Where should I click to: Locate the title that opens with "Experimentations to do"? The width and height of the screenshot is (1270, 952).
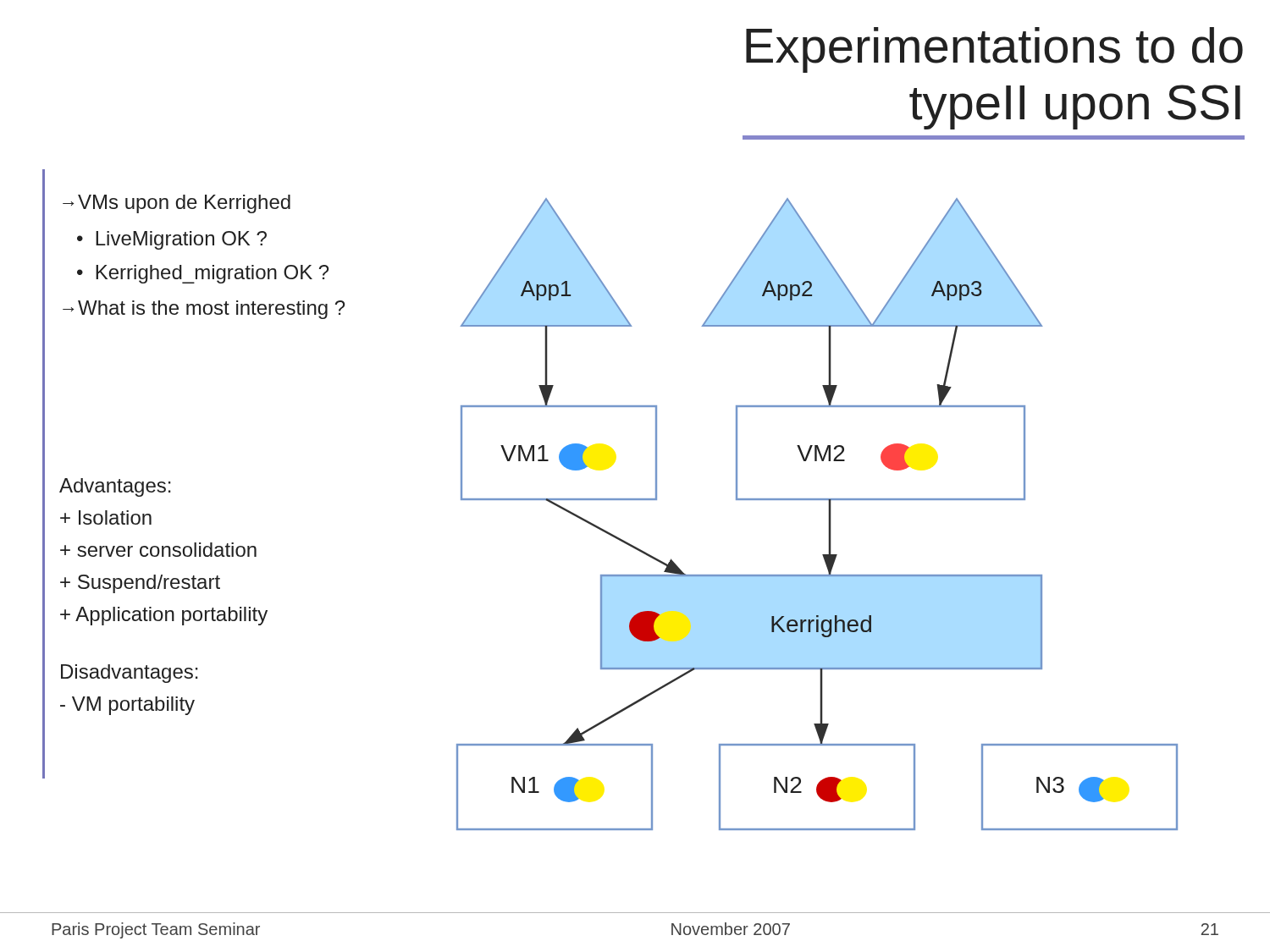pyautogui.click(x=993, y=78)
